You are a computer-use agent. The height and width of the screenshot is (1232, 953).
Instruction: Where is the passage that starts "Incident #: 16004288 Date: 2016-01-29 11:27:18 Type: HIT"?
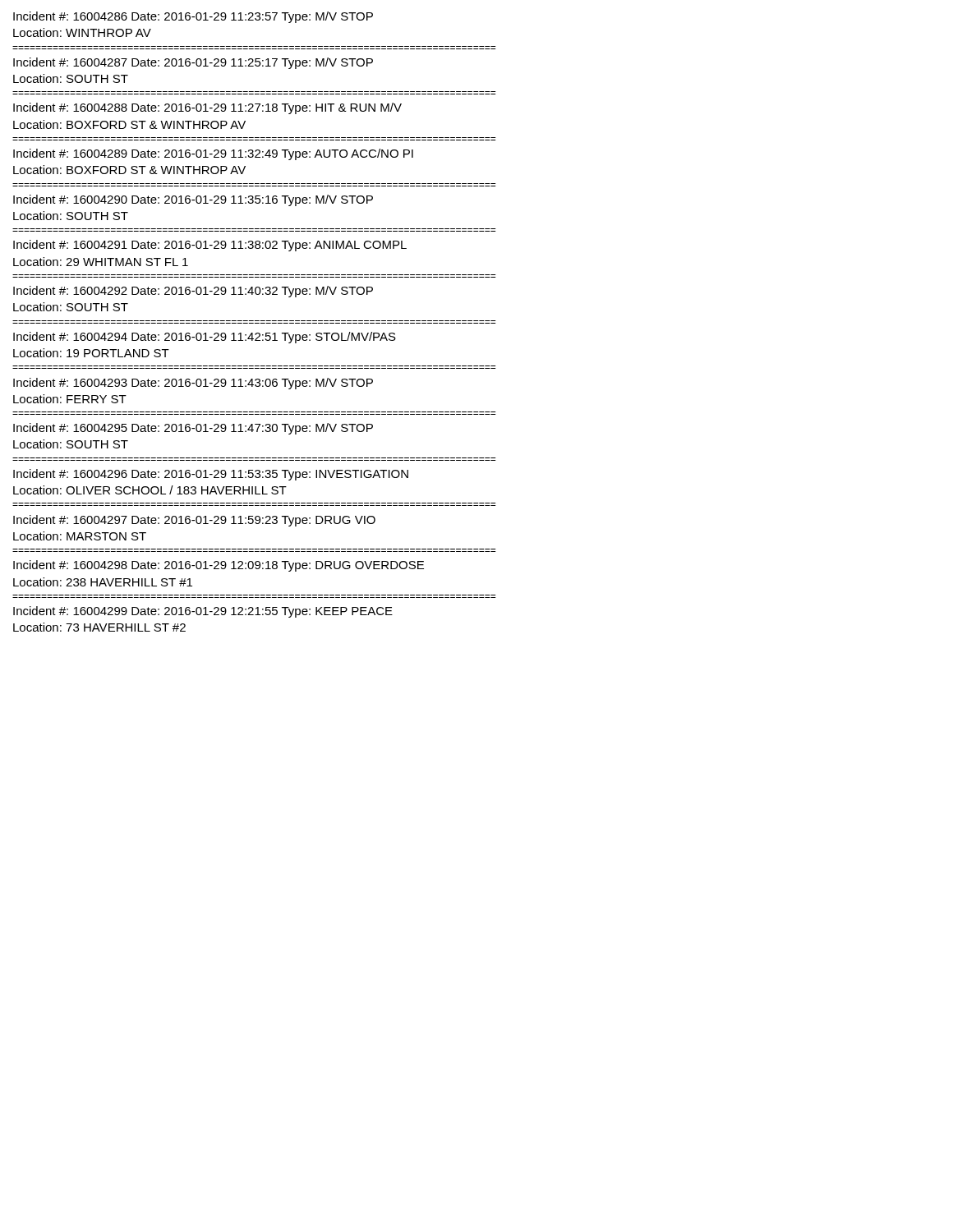coord(207,108)
